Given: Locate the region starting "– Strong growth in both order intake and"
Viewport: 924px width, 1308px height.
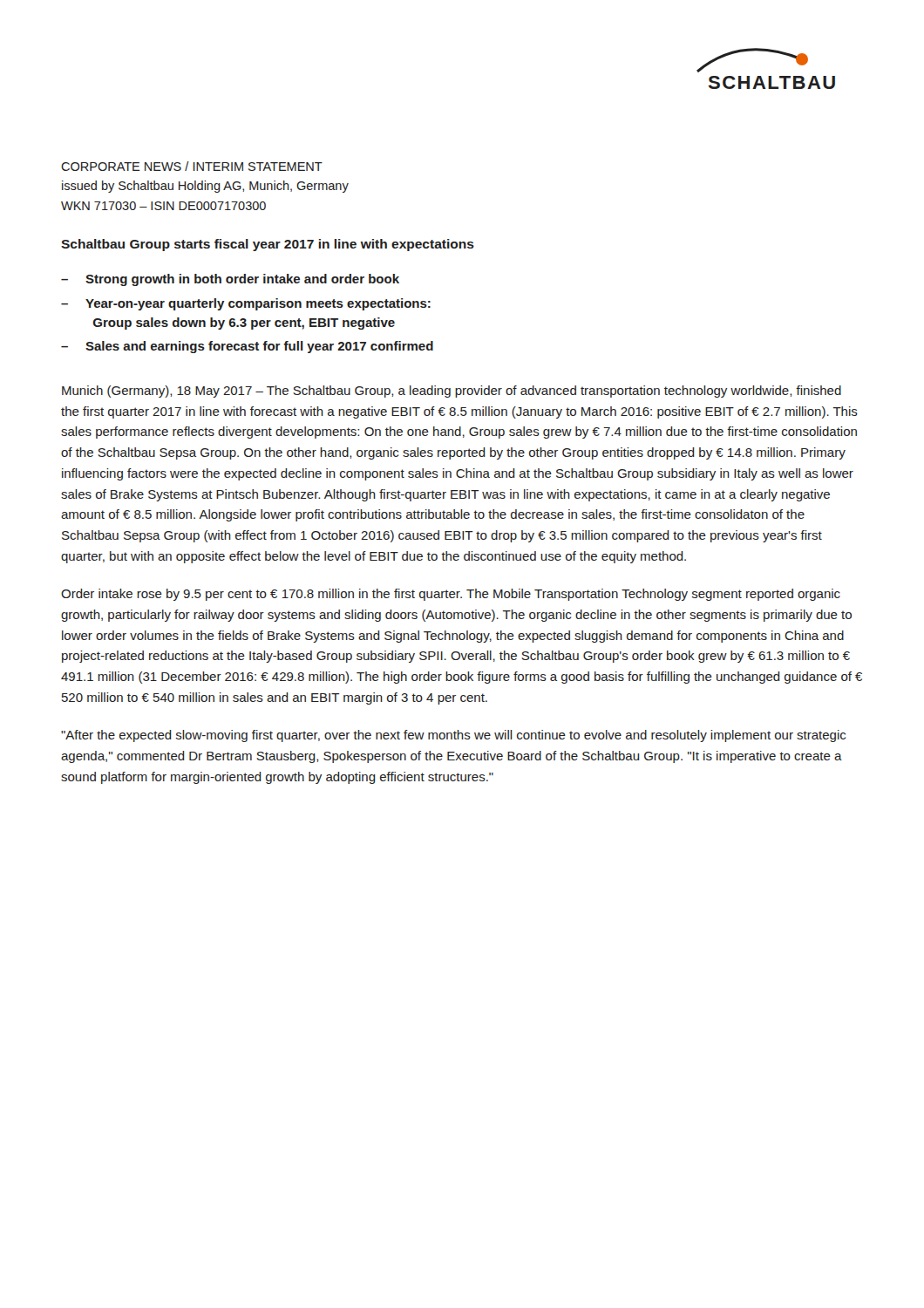Looking at the screenshot, I should pyautogui.click(x=230, y=279).
